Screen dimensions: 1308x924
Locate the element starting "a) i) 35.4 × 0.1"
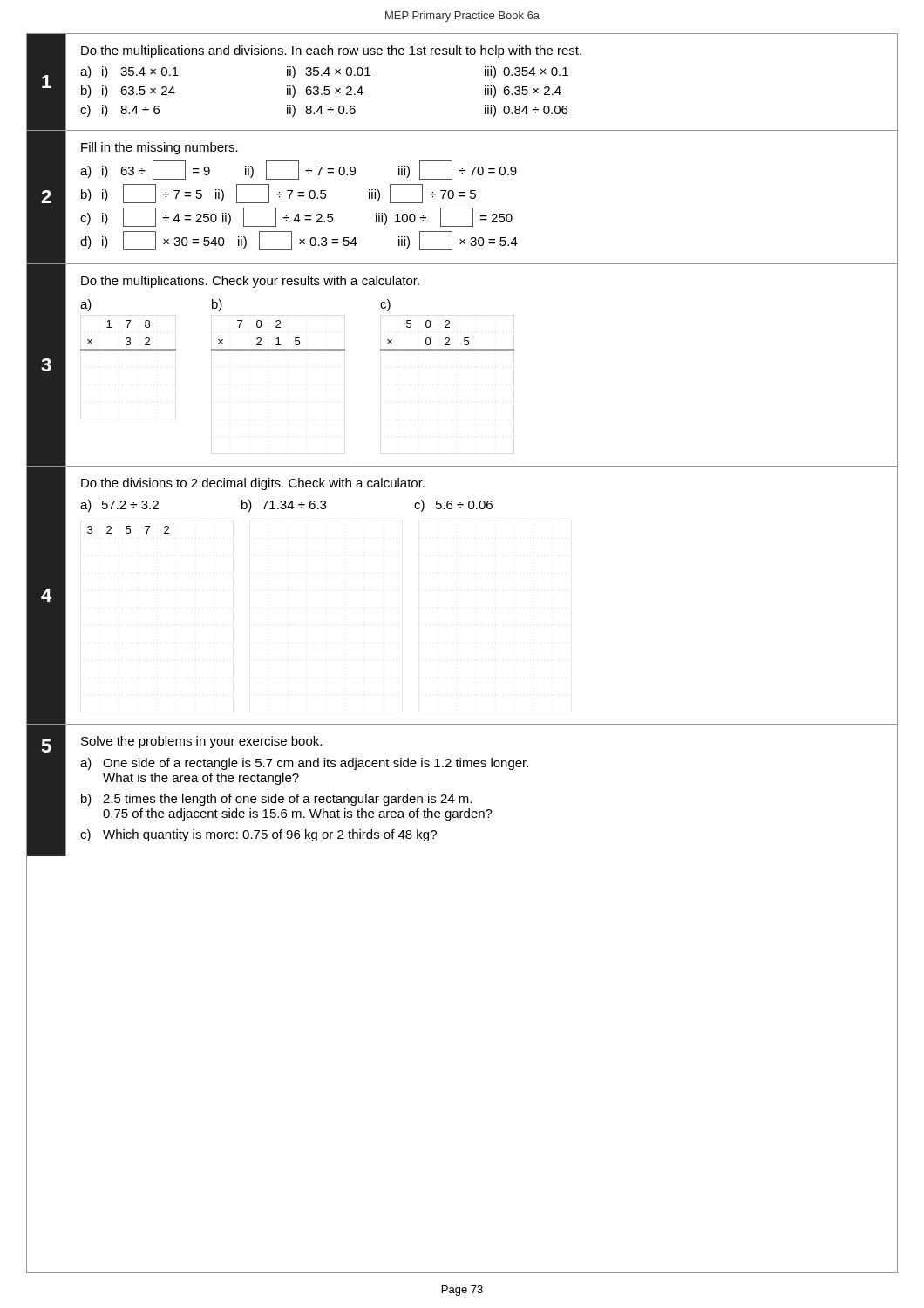click(x=325, y=71)
